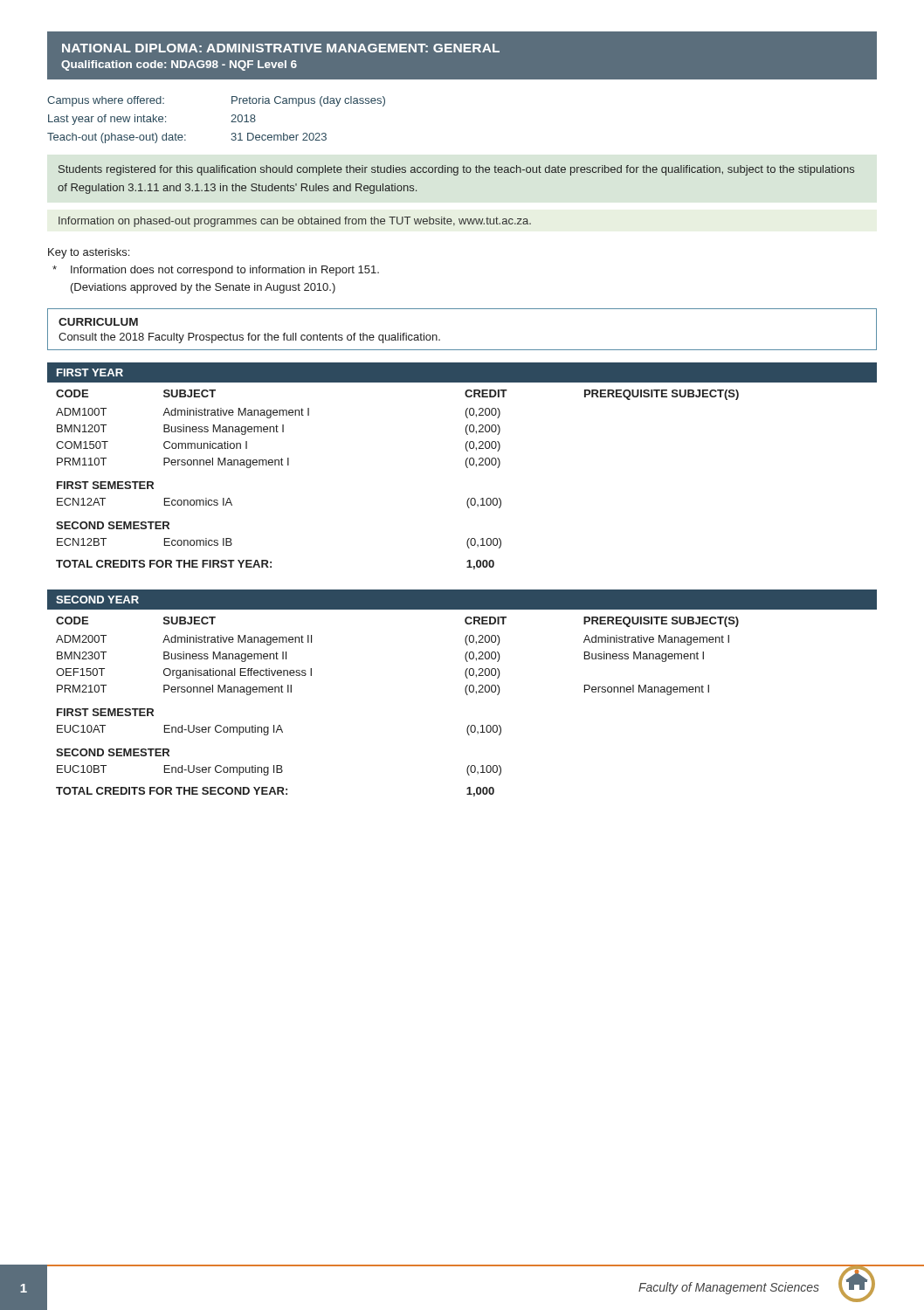Select the table that reads "Business Management II"
Image resolution: width=924 pixels, height=1310 pixels.
point(462,706)
